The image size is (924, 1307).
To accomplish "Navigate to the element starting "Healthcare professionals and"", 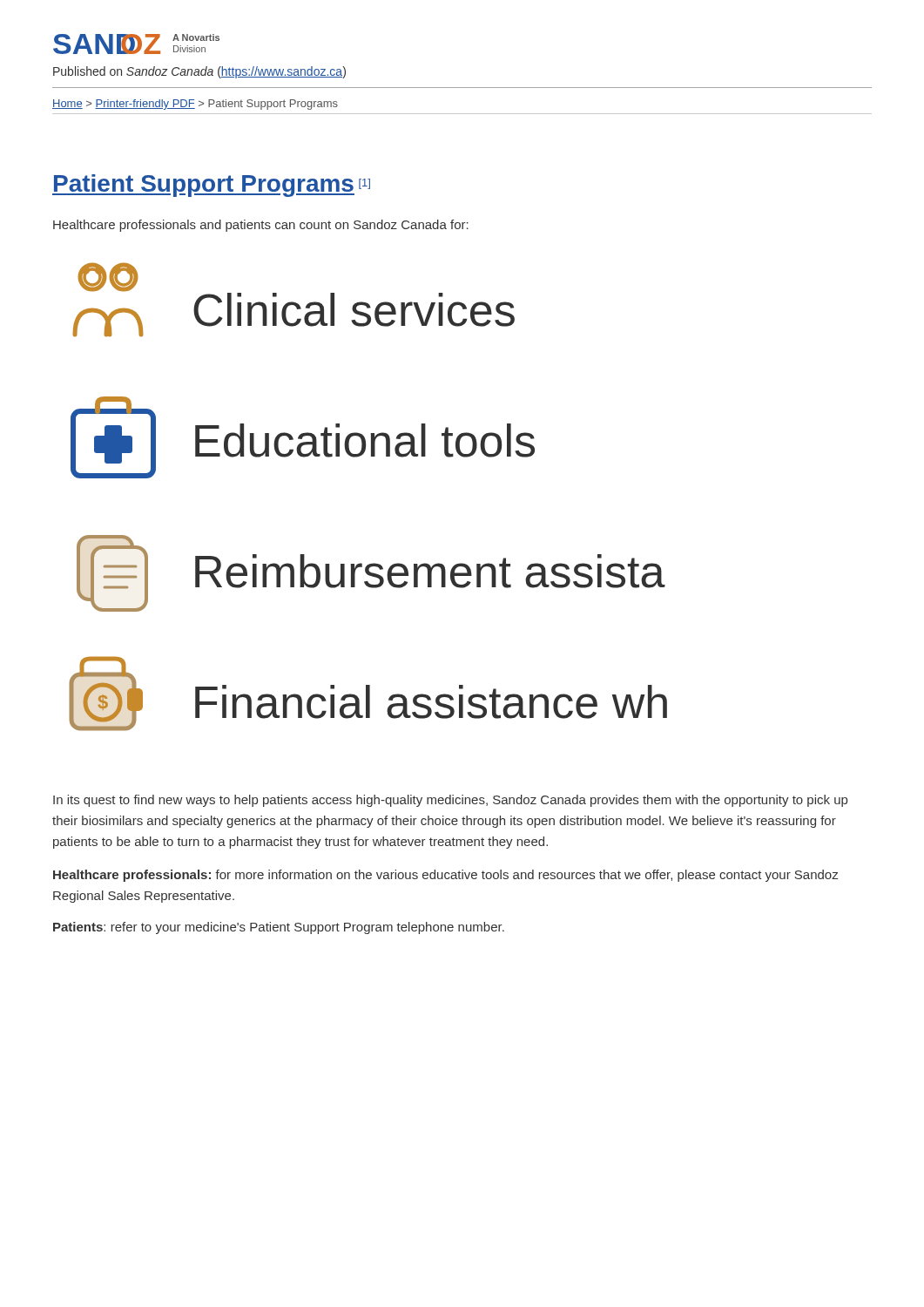I will click(261, 224).
